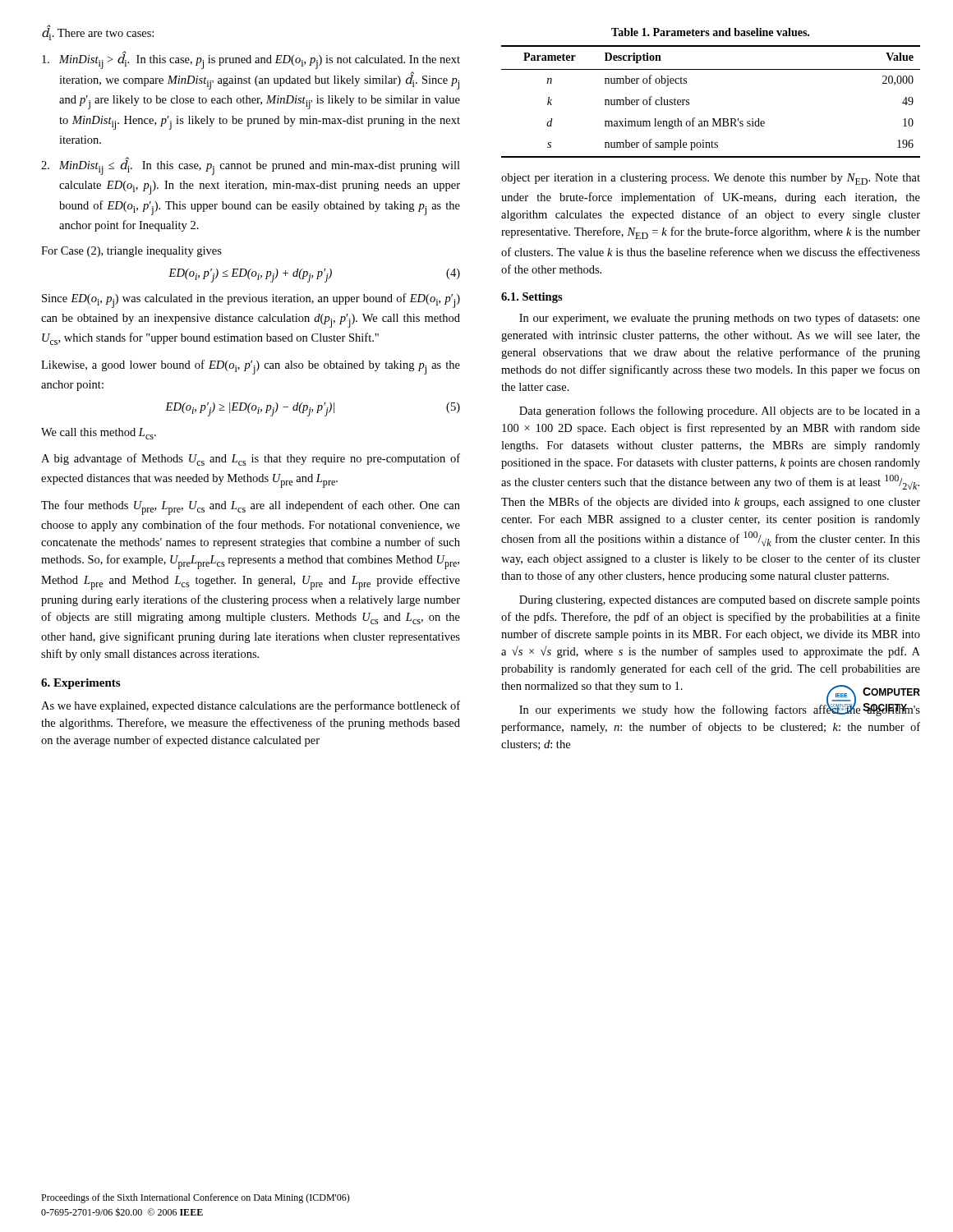Point to the region starting "ED(oi, p′j) ≥ |ED(oi, pj) − d(pj, p′j)|"

tap(313, 407)
